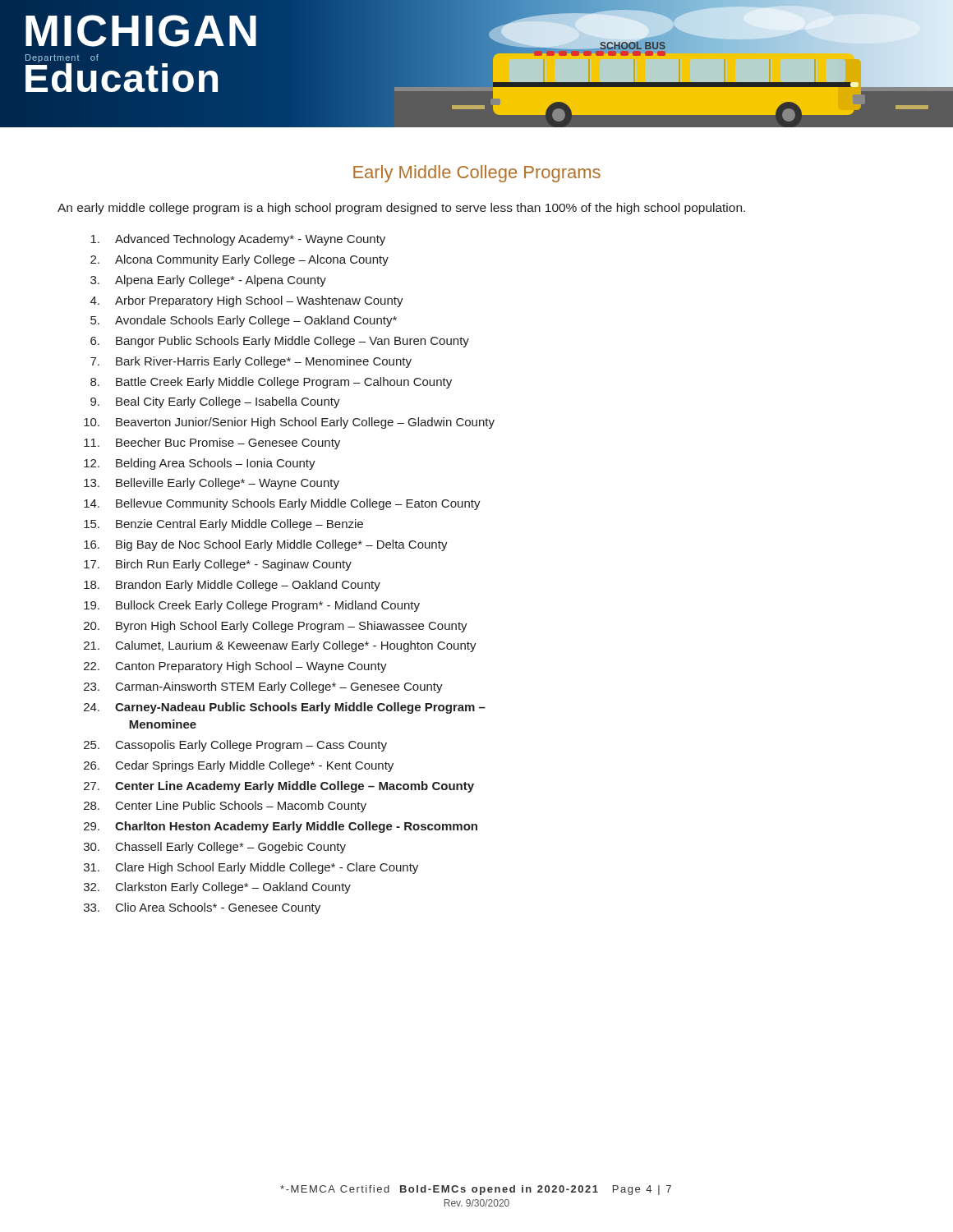Screen dimensions: 1232x953
Task: Navigate to the element starting "15. Benzie Central"
Action: tap(223, 525)
